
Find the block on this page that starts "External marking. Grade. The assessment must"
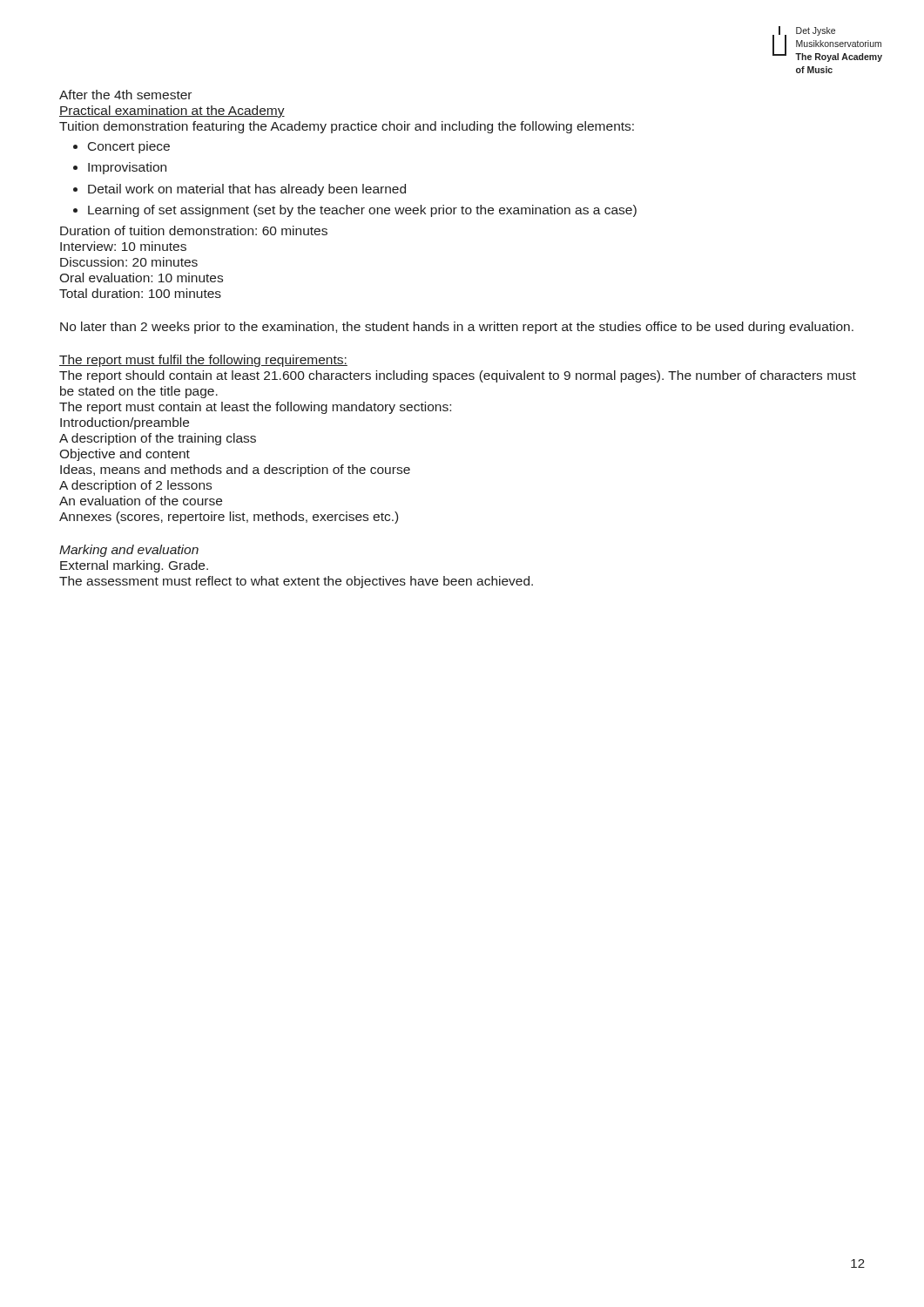pos(297,573)
